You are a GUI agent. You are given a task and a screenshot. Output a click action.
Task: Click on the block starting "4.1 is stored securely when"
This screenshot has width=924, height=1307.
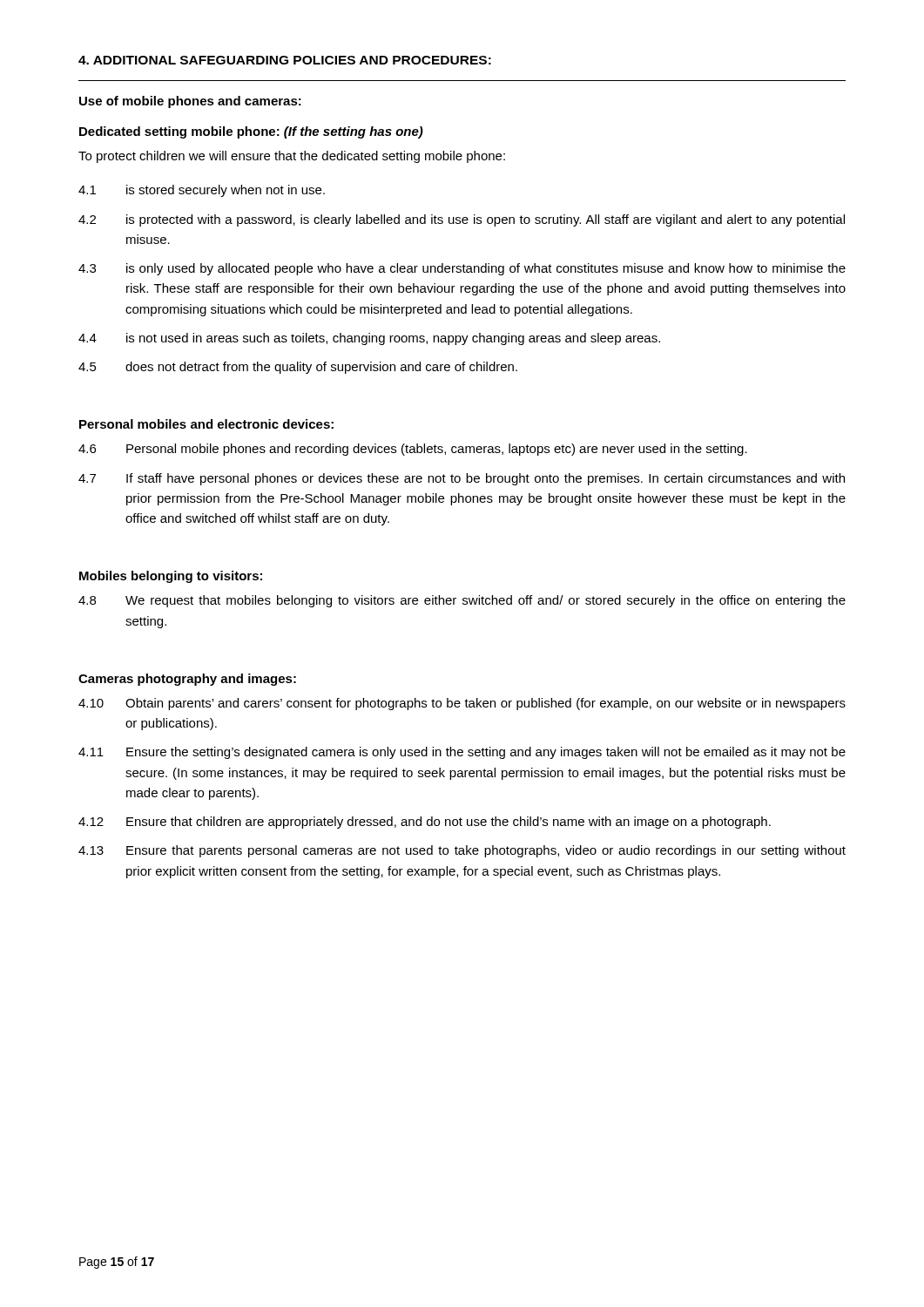tap(202, 191)
